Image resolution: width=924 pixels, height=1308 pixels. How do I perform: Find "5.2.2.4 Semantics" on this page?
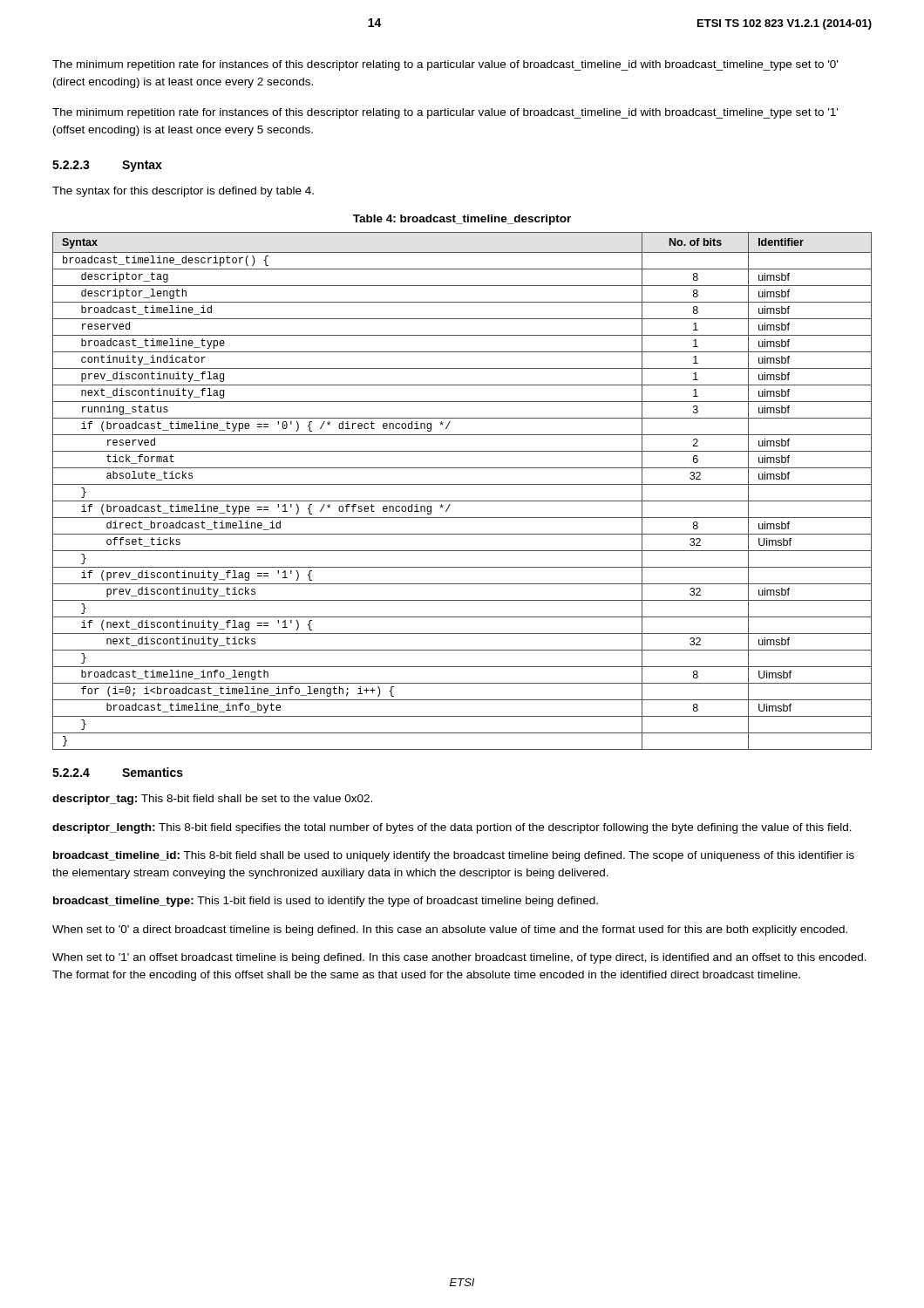(x=118, y=773)
